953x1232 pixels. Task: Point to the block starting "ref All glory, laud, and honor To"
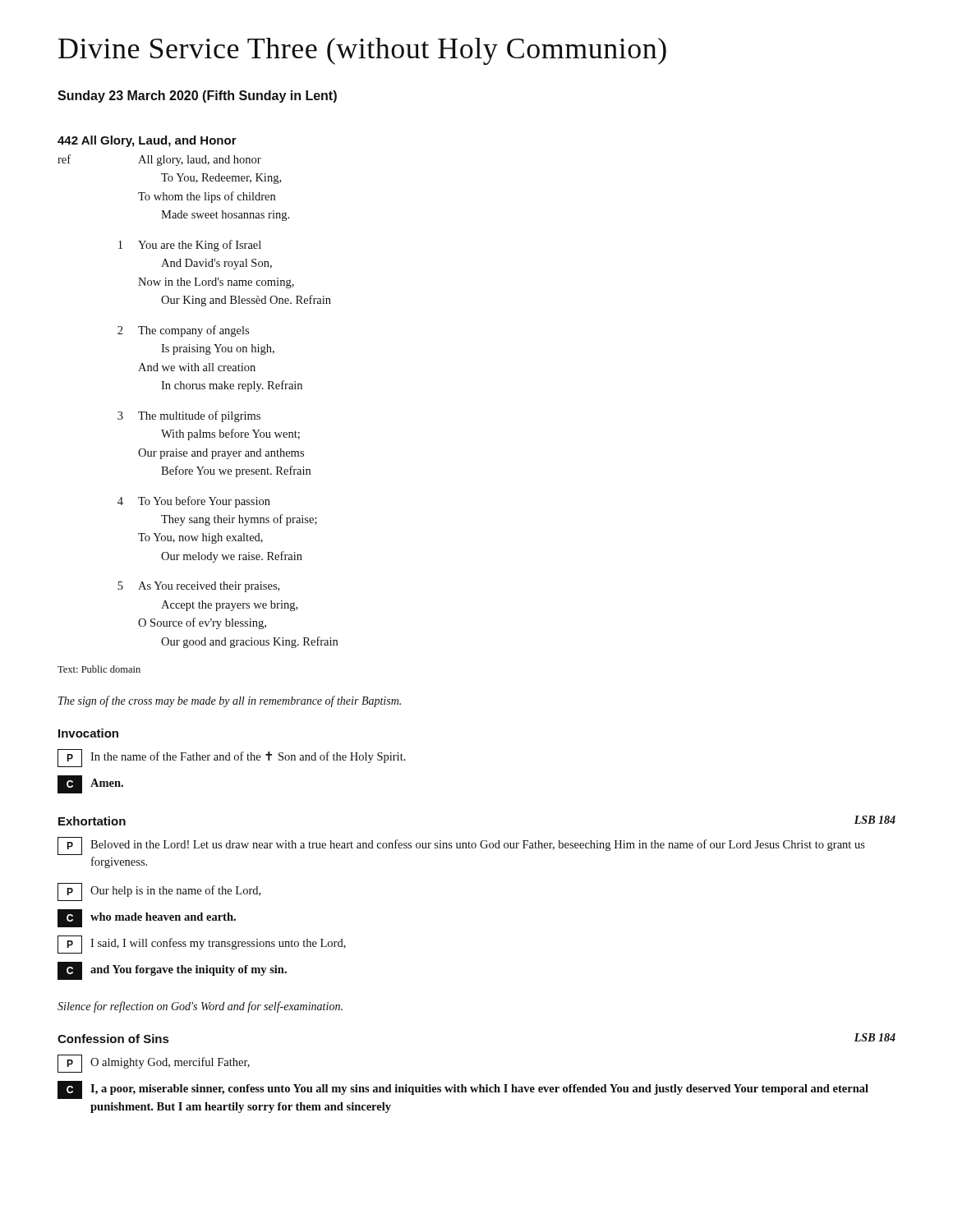(x=159, y=160)
